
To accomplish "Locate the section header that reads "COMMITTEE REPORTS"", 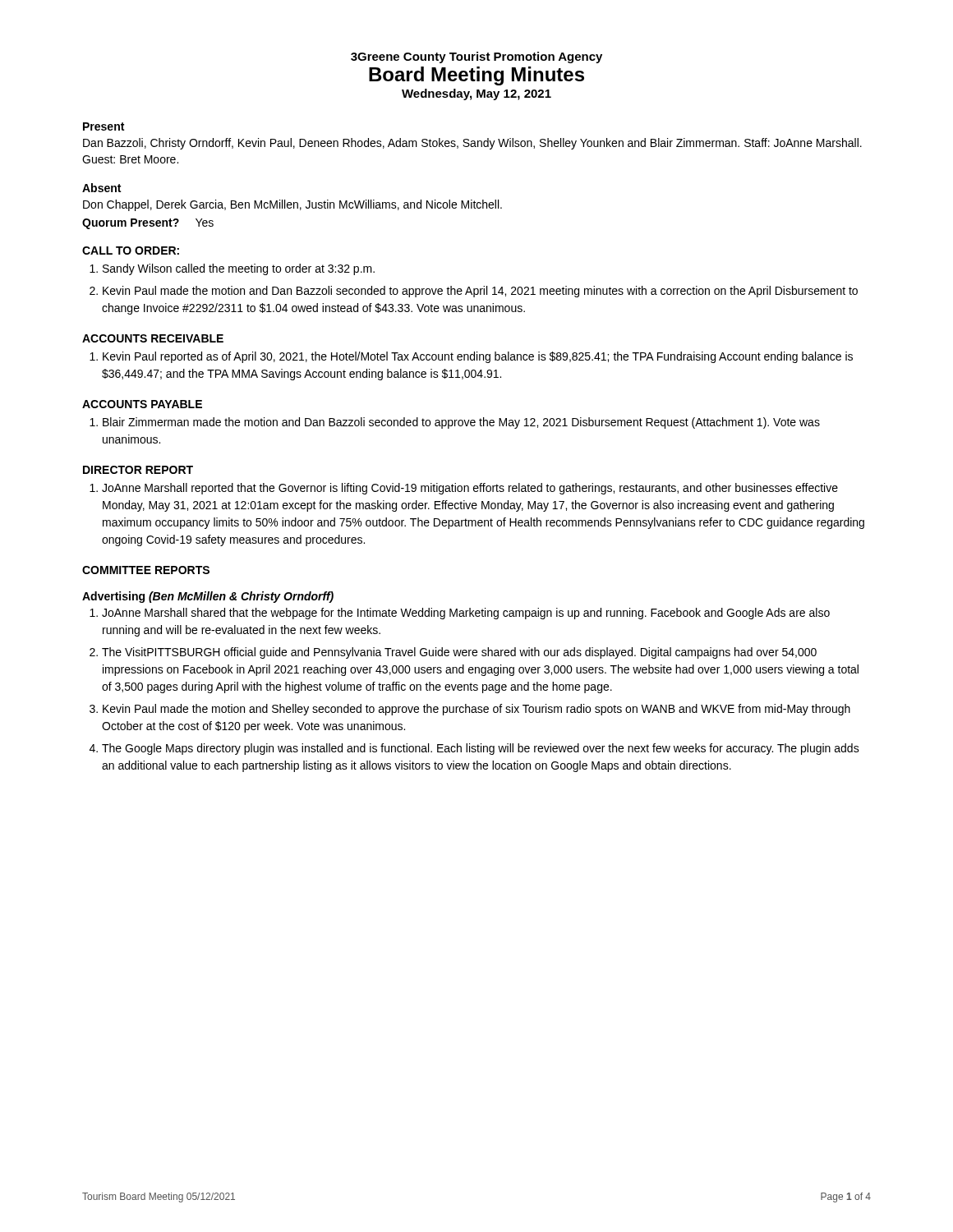I will click(146, 570).
